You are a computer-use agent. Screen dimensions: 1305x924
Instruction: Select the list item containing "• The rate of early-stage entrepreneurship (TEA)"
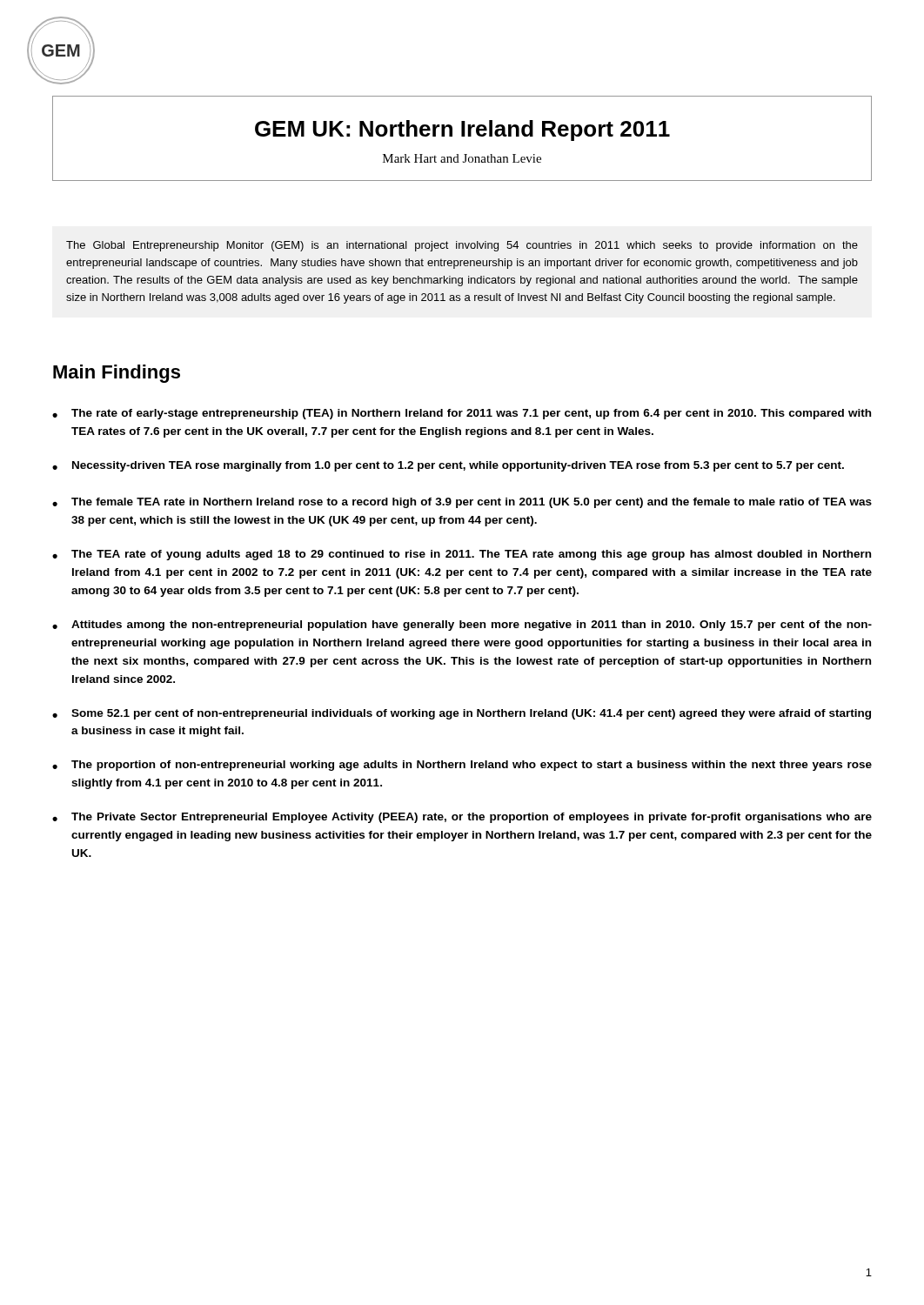(x=462, y=423)
